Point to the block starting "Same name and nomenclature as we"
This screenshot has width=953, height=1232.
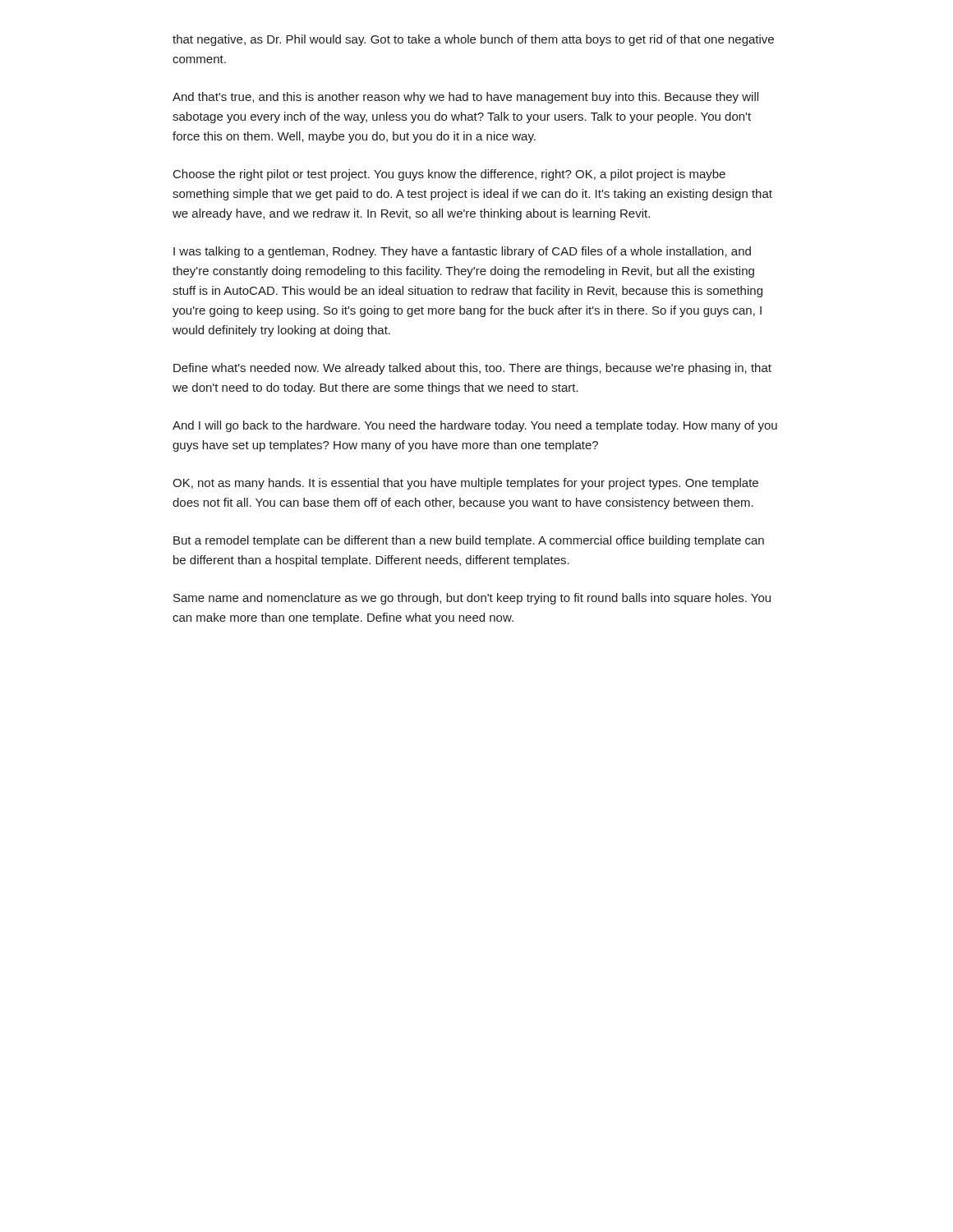[472, 607]
